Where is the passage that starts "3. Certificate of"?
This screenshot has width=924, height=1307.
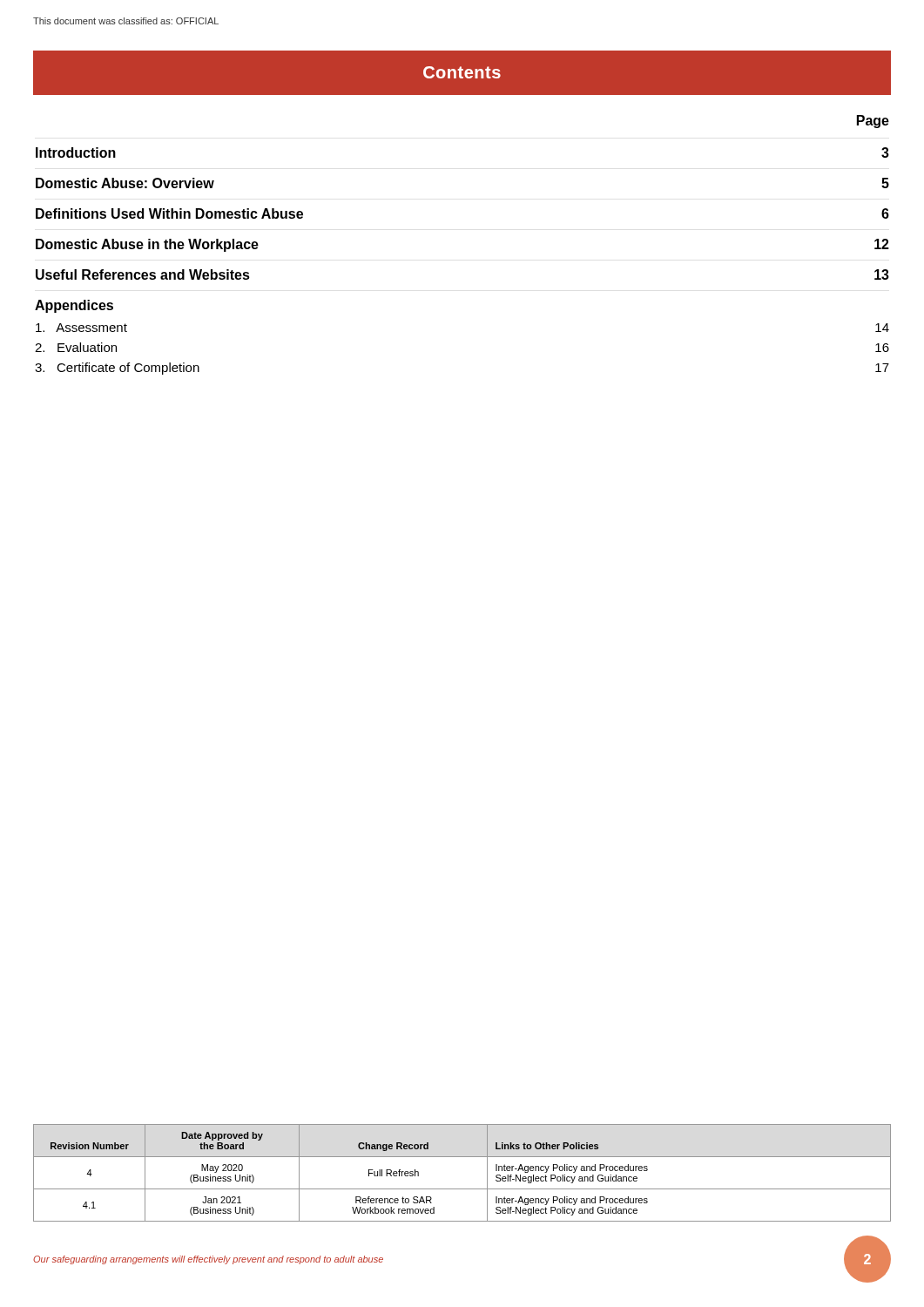[x=112, y=368]
